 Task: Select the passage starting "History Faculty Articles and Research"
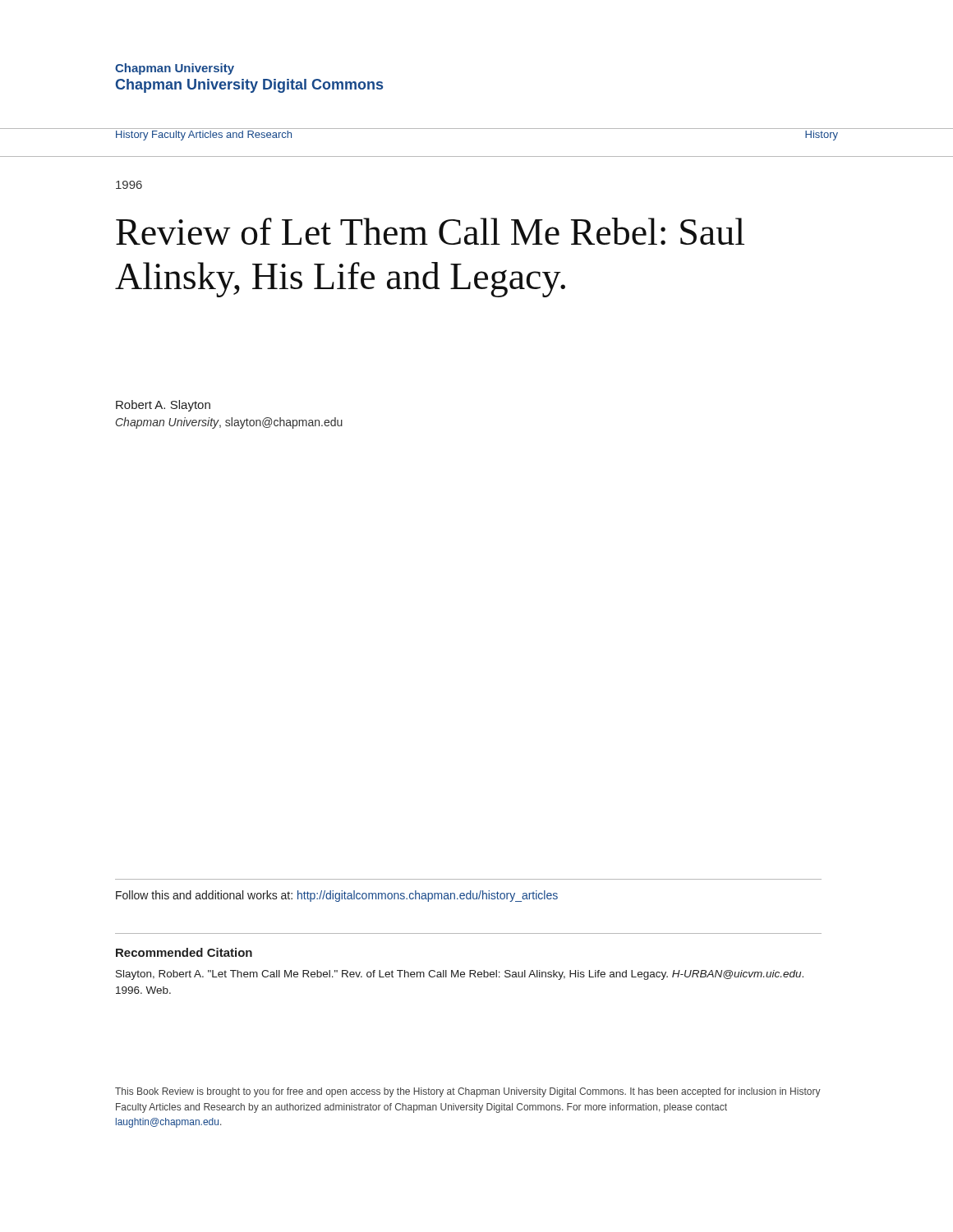click(x=204, y=134)
